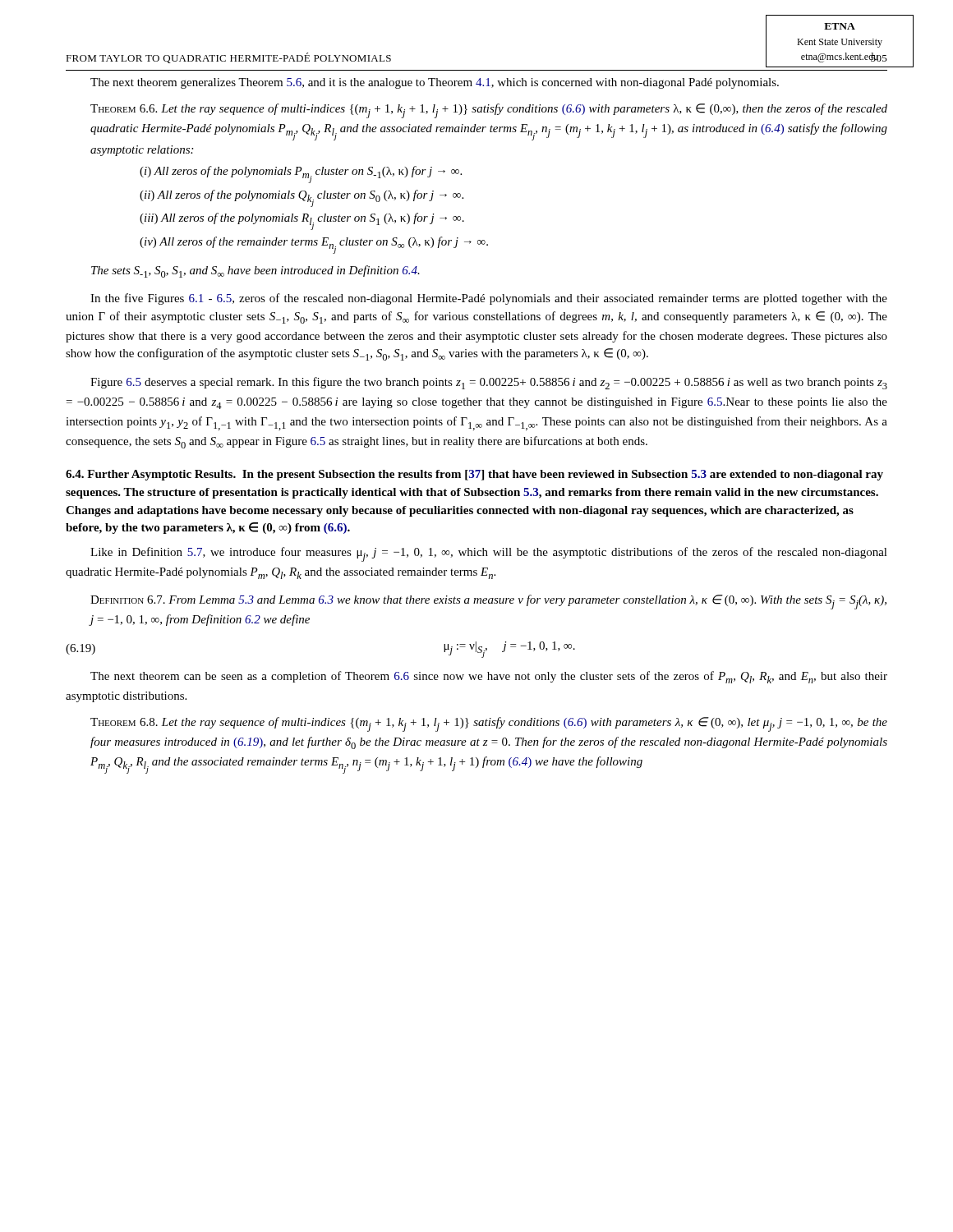Locate the region starting "(iii) All zeros of the"

(x=302, y=221)
